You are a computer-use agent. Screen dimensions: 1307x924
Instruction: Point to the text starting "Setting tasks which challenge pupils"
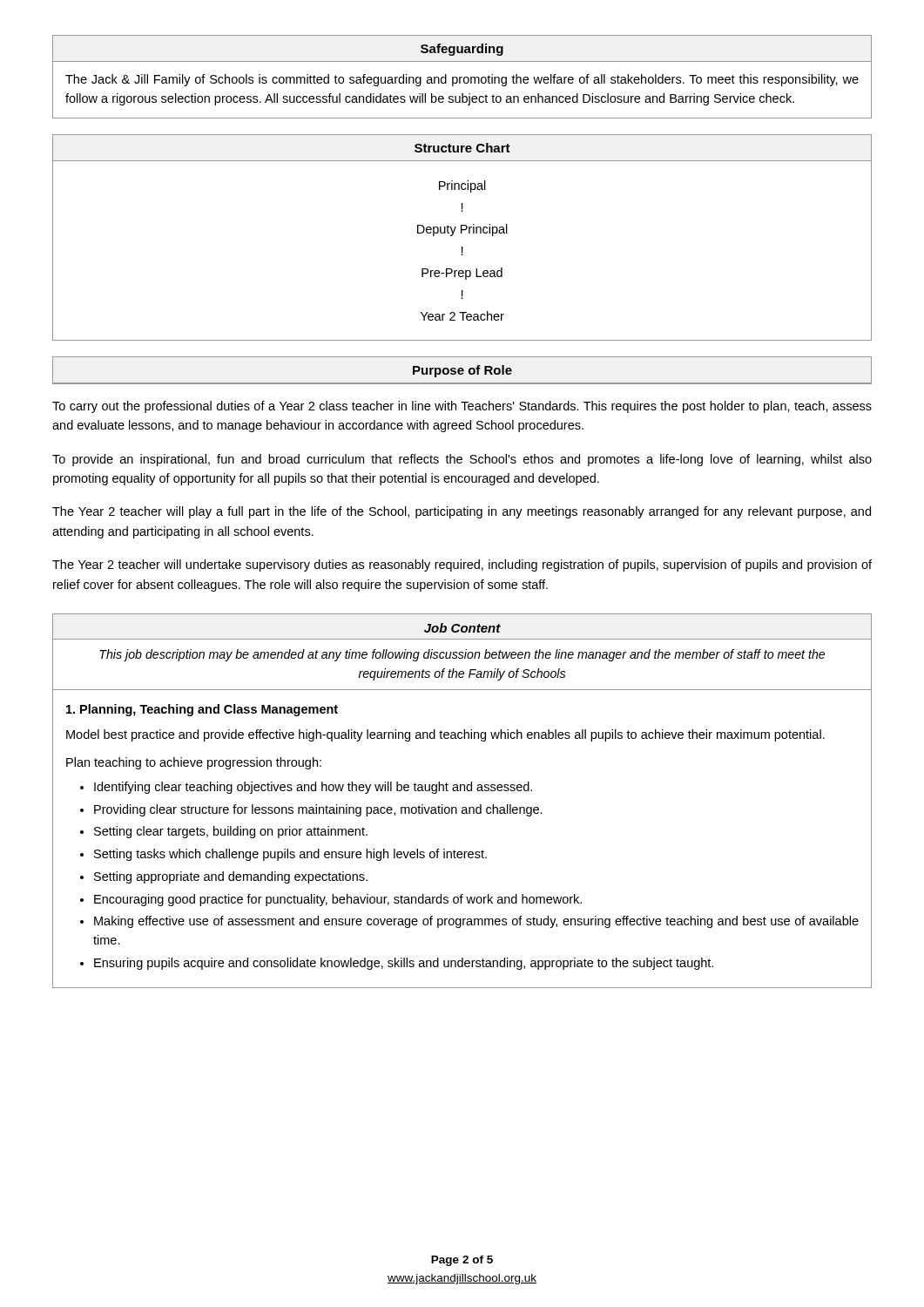(x=290, y=854)
